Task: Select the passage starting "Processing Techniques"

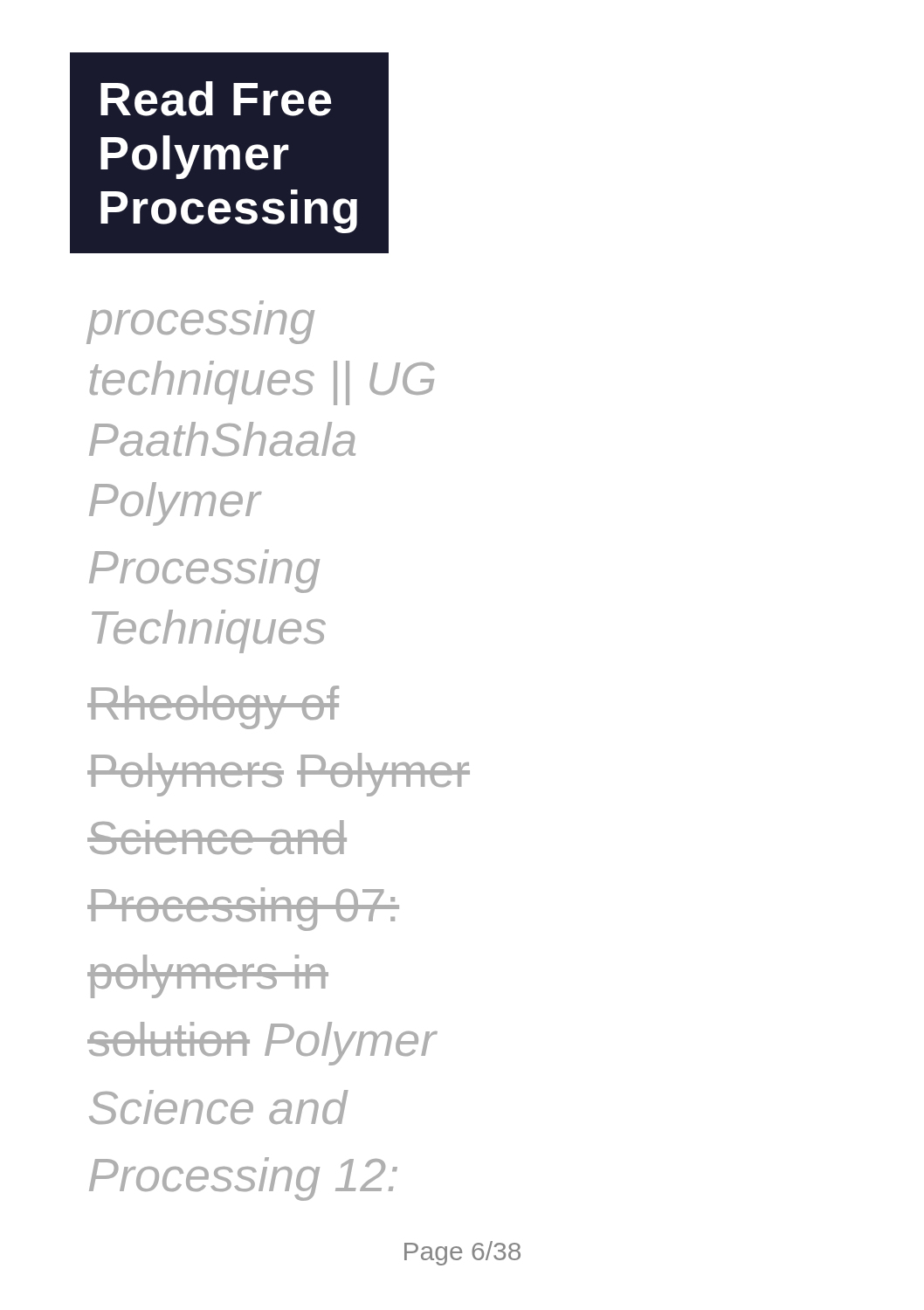Action: [207, 597]
